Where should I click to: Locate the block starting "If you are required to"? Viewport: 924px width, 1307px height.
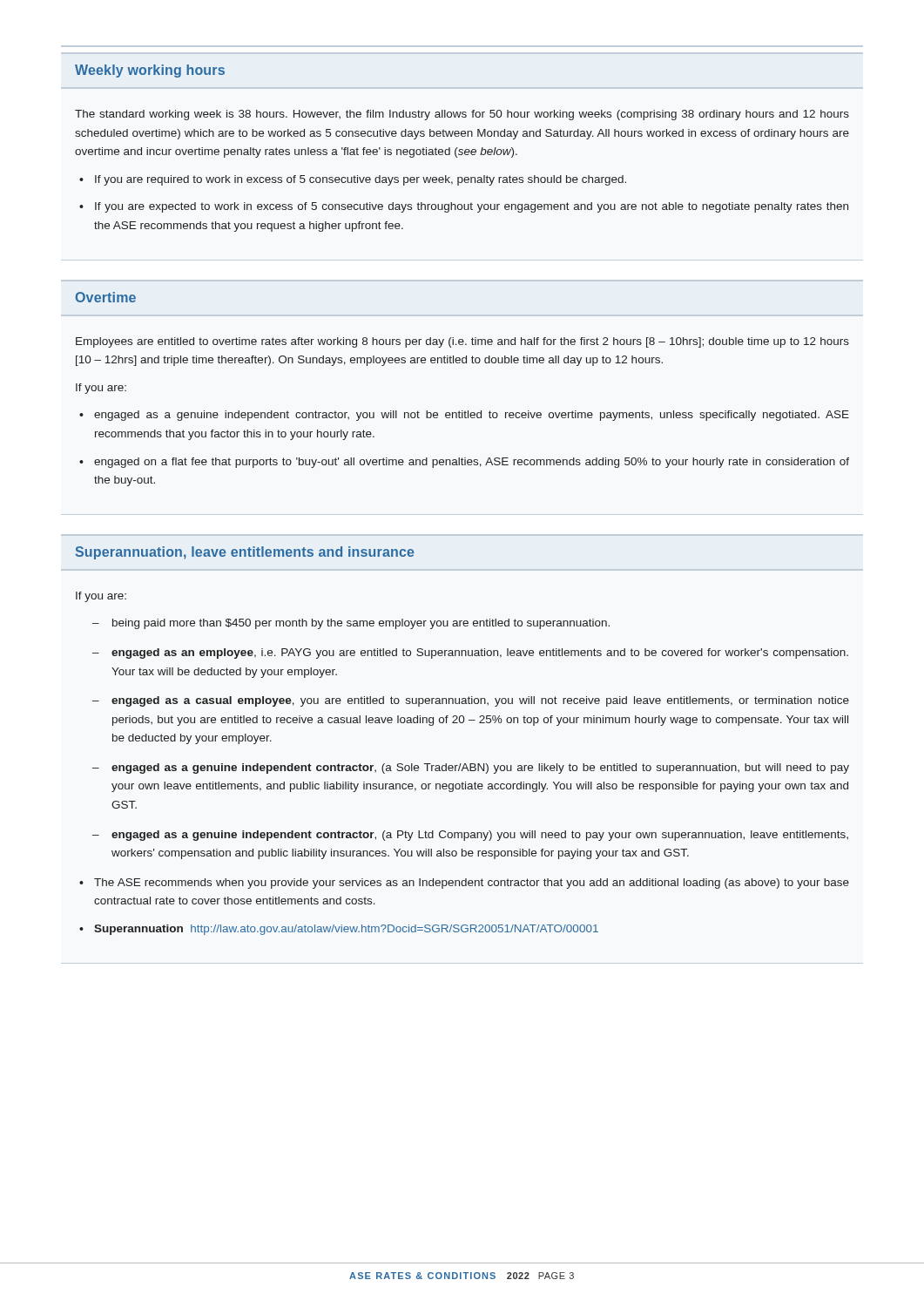click(361, 179)
